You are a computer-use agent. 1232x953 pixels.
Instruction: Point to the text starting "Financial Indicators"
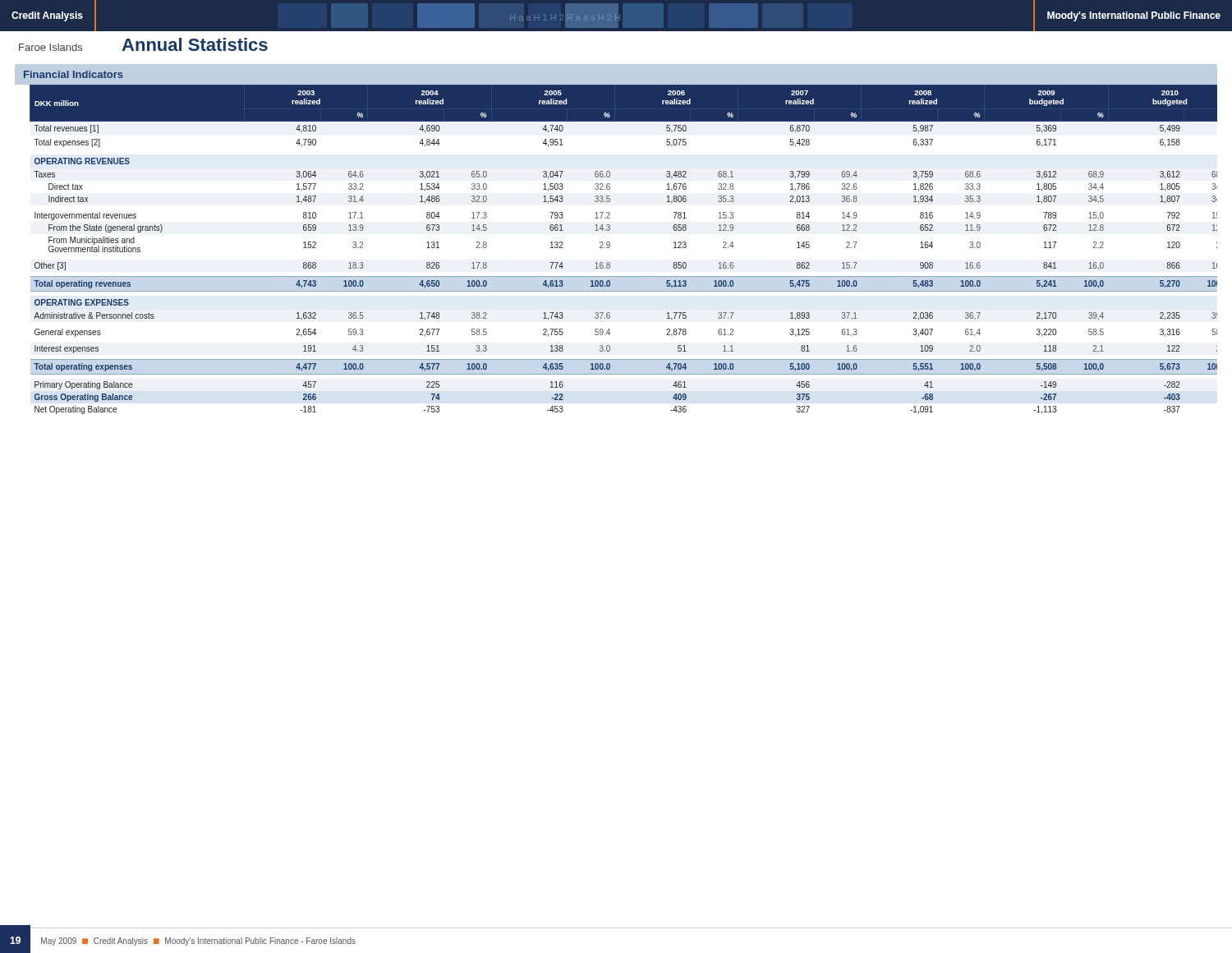tap(73, 74)
